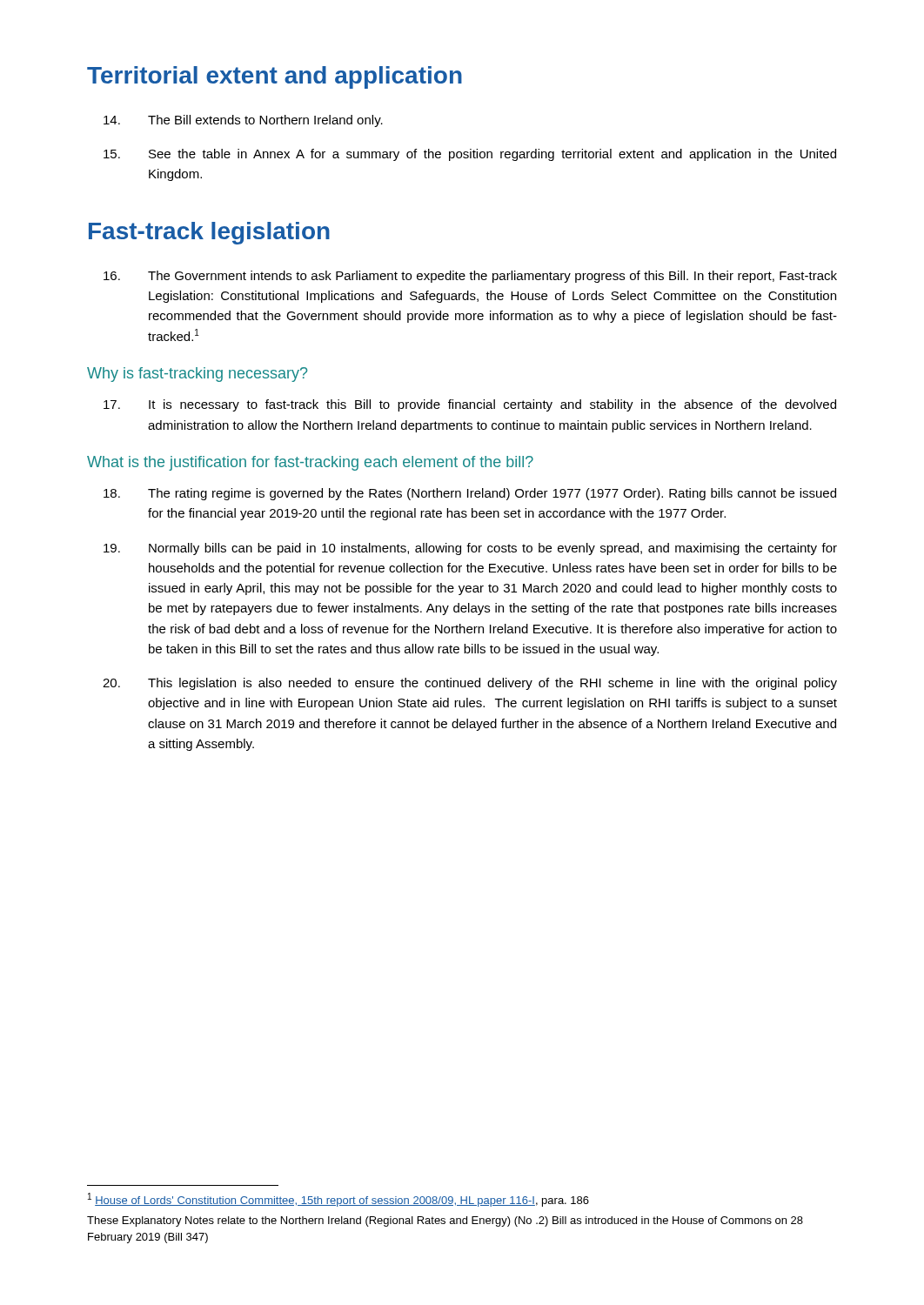Select the list item that says "16. The Government"
924x1305 pixels.
(462, 306)
